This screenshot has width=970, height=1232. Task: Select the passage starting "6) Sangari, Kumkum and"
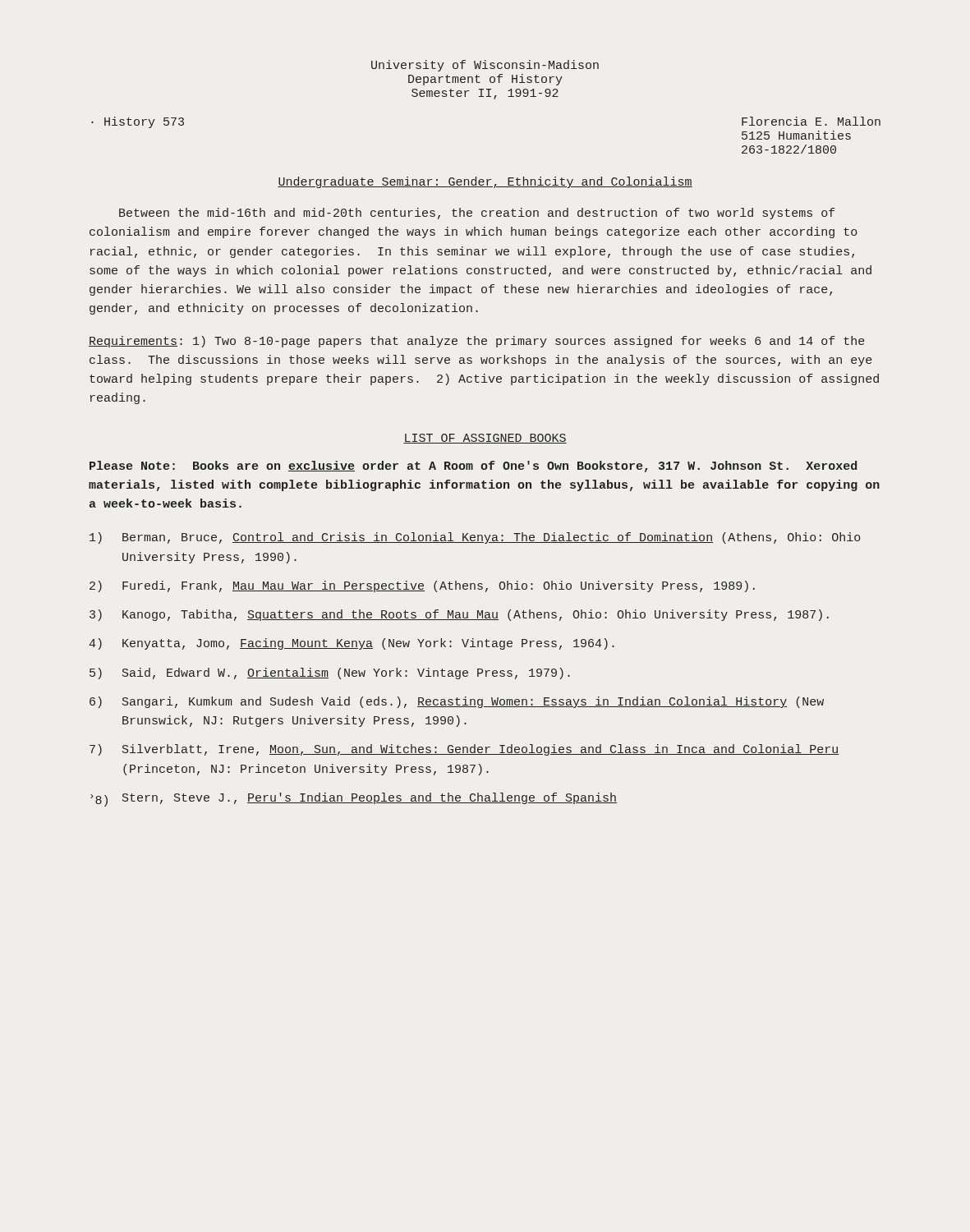(x=485, y=712)
